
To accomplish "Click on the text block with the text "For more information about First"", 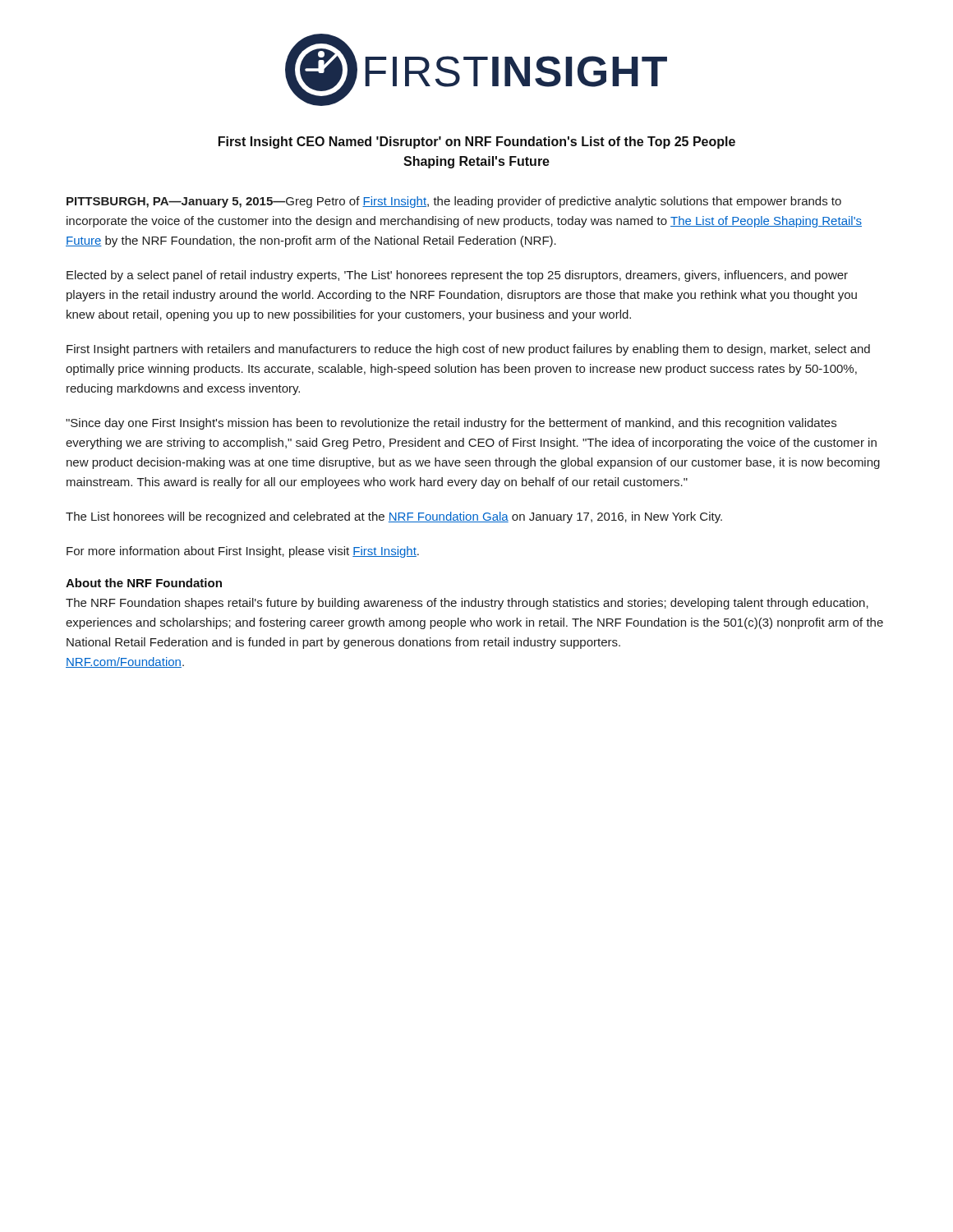I will tap(243, 551).
